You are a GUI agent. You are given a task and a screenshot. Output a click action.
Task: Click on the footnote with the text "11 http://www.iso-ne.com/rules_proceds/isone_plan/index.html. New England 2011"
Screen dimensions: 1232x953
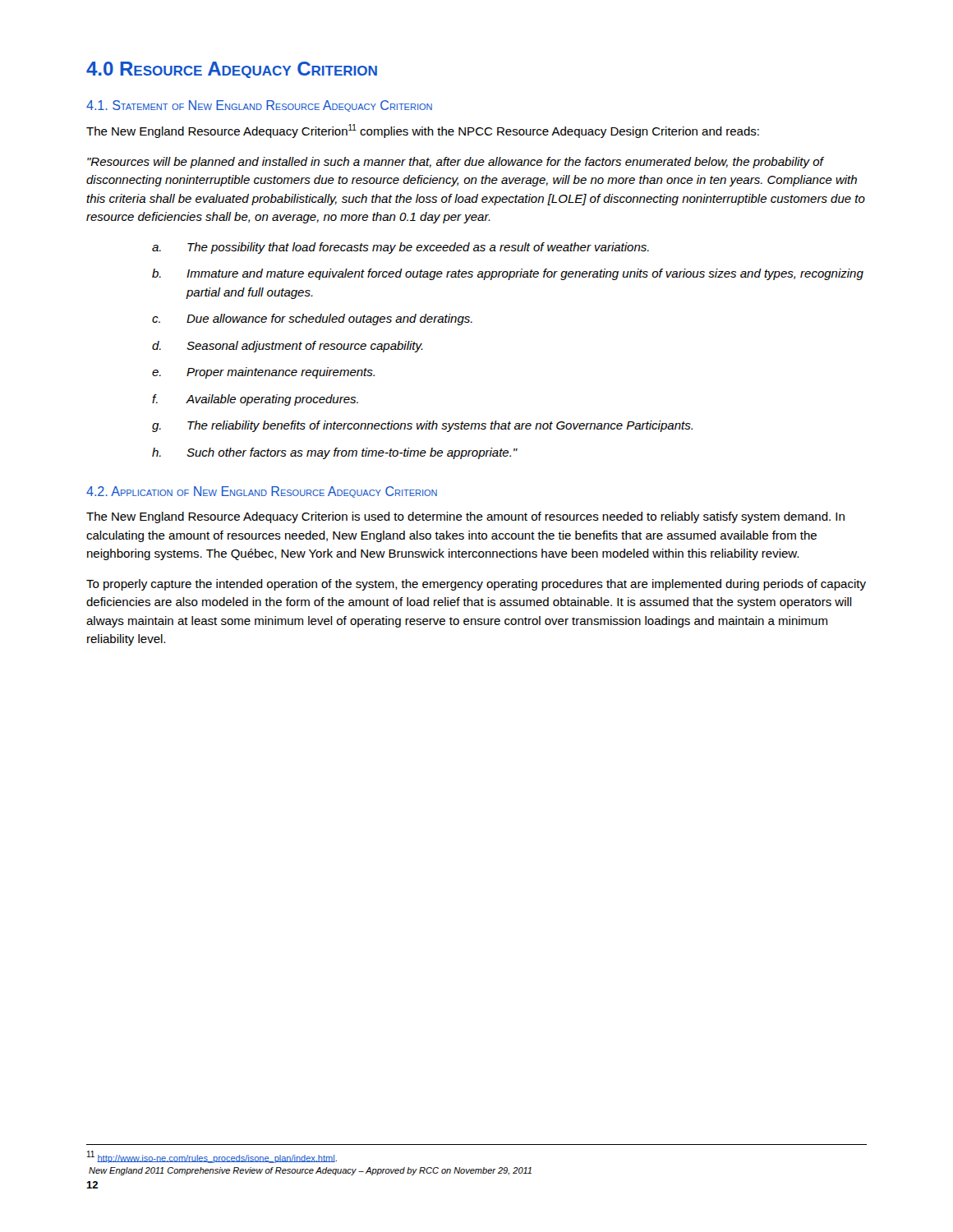pos(309,1162)
